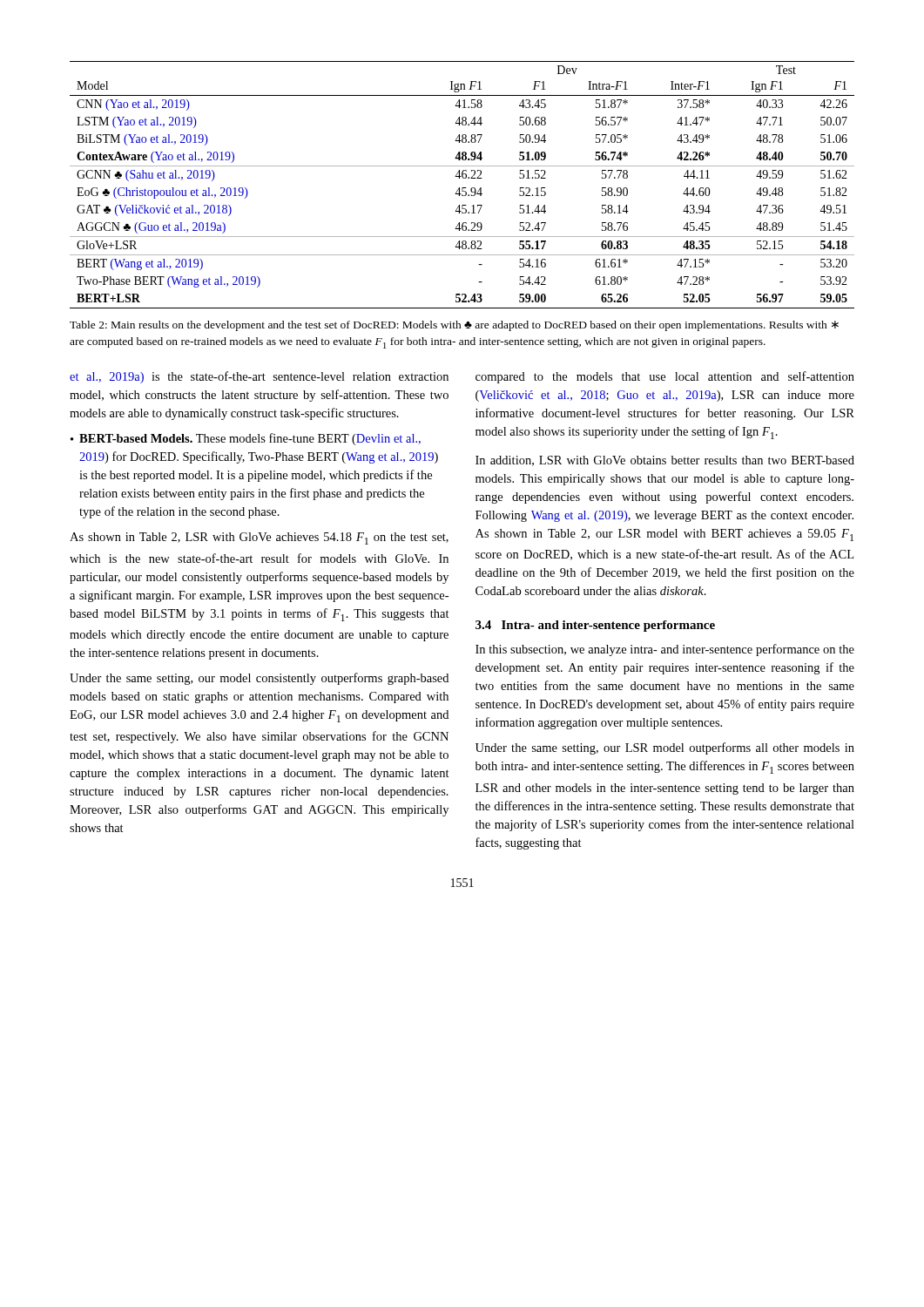
Task: Navigate to the text starting "3.4 Intra- and inter-sentence"
Action: pyautogui.click(x=595, y=625)
